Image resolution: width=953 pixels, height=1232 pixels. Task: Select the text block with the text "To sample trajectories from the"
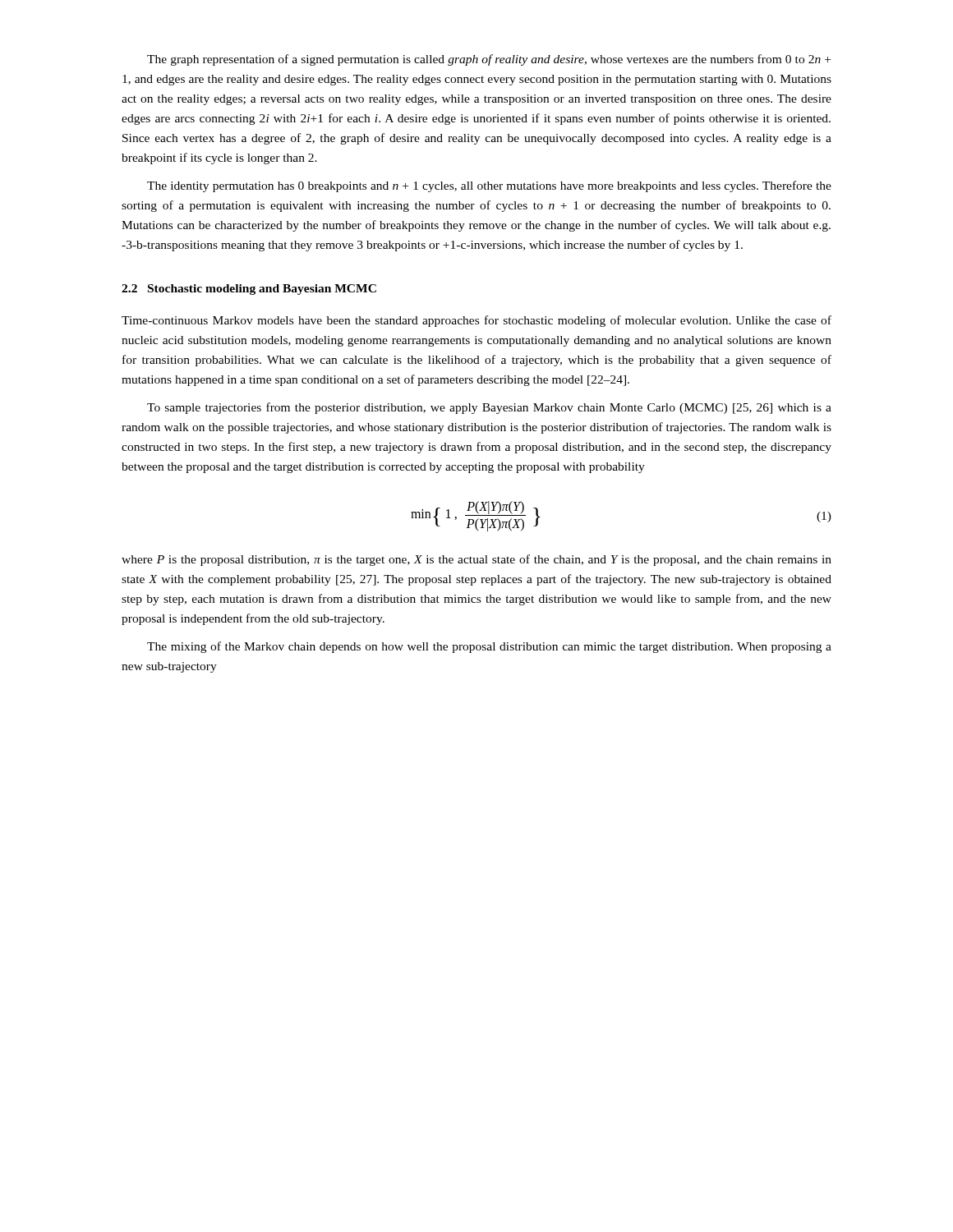476,437
